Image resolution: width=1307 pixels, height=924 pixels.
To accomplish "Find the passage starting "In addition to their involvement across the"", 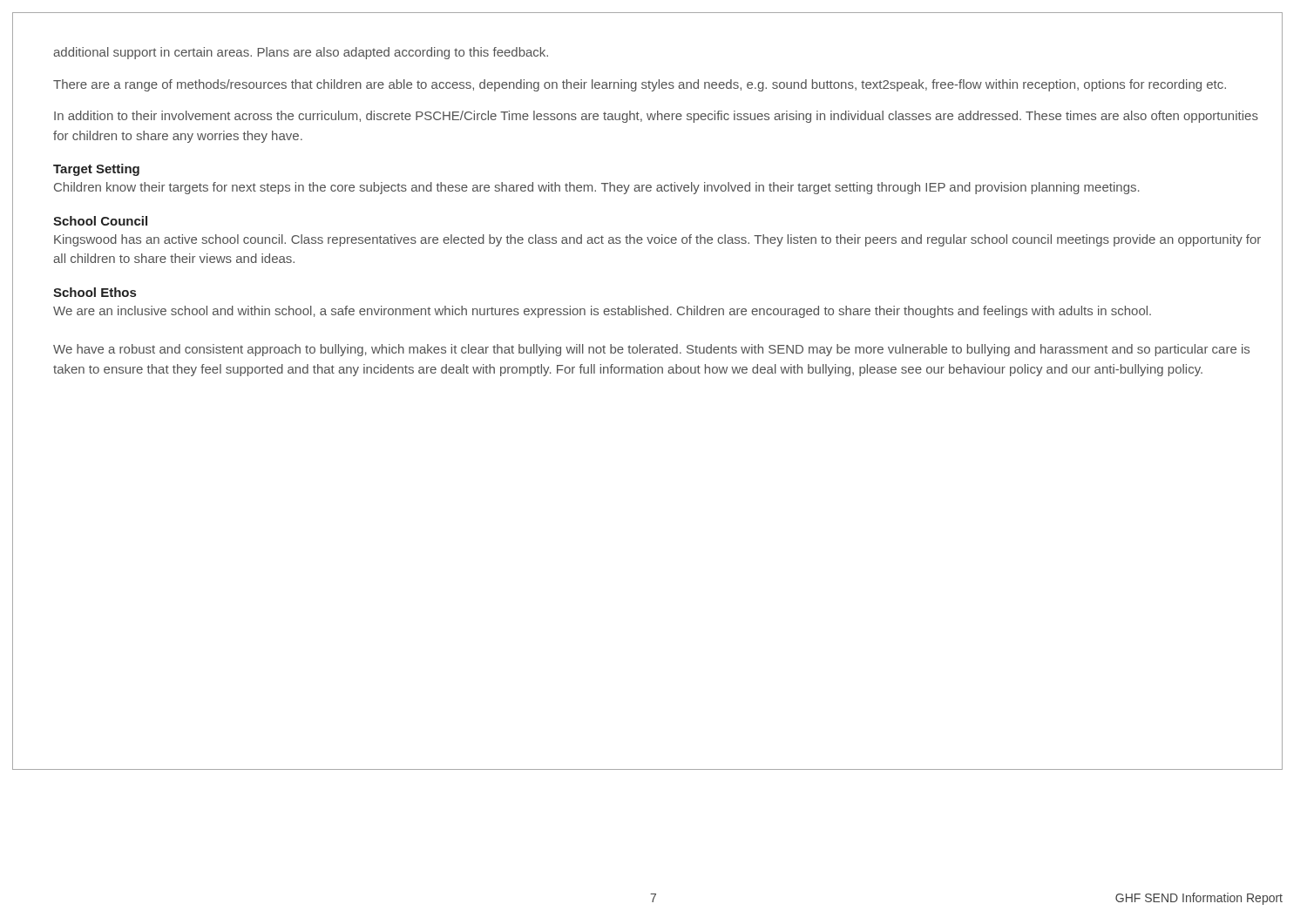I will point(656,125).
